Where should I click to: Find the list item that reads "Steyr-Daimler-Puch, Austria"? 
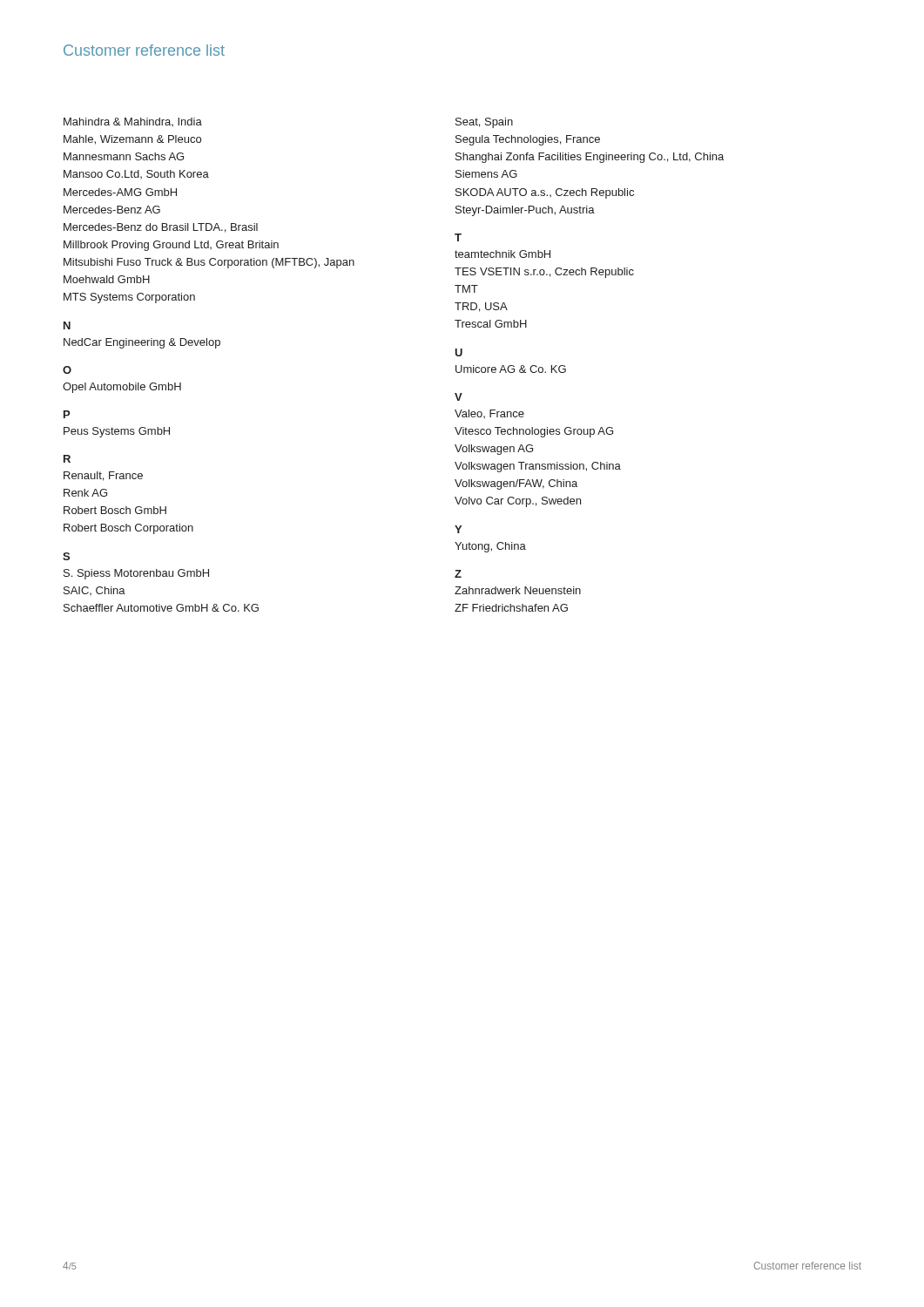click(524, 209)
